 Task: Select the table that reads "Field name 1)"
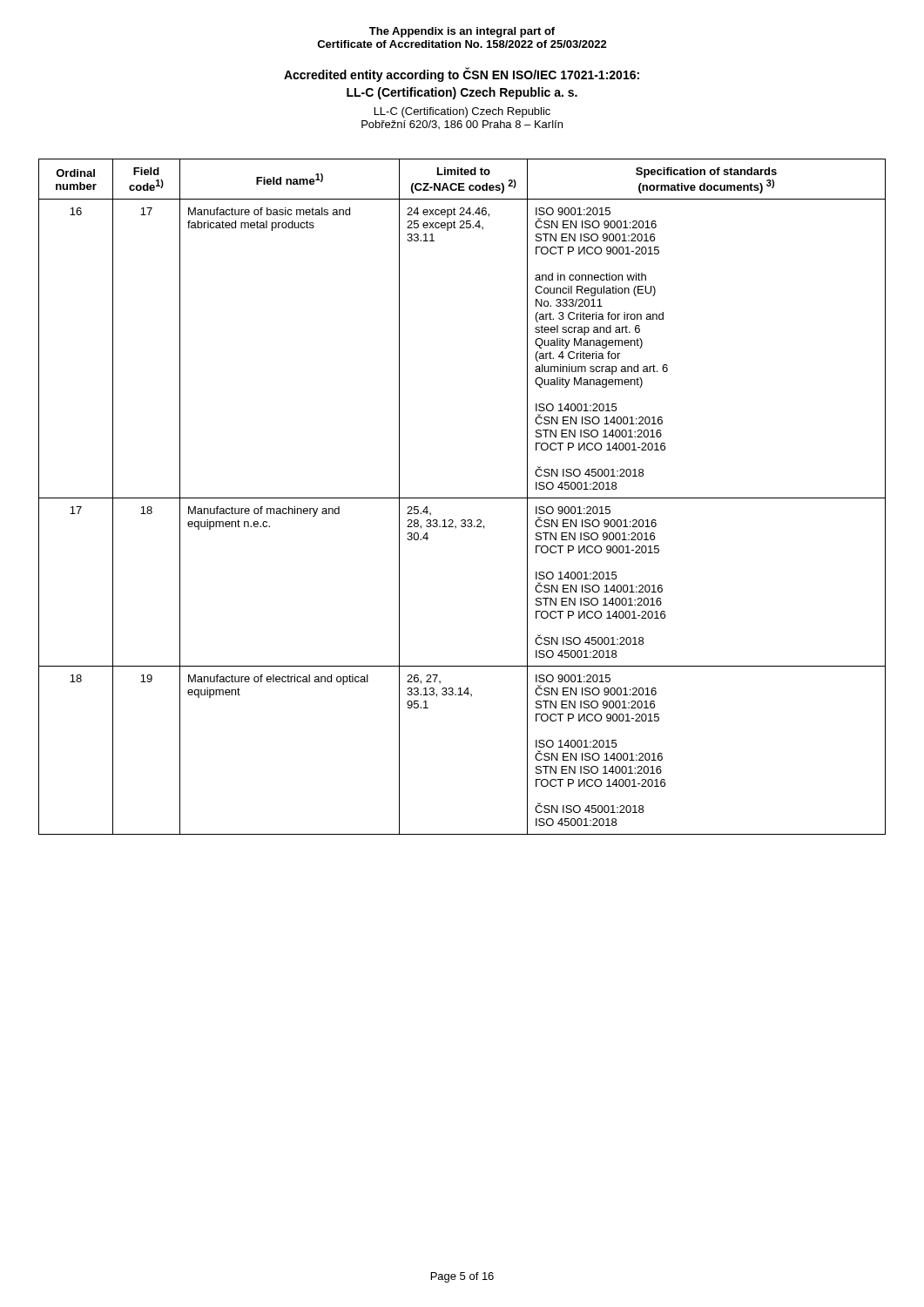click(x=462, y=489)
